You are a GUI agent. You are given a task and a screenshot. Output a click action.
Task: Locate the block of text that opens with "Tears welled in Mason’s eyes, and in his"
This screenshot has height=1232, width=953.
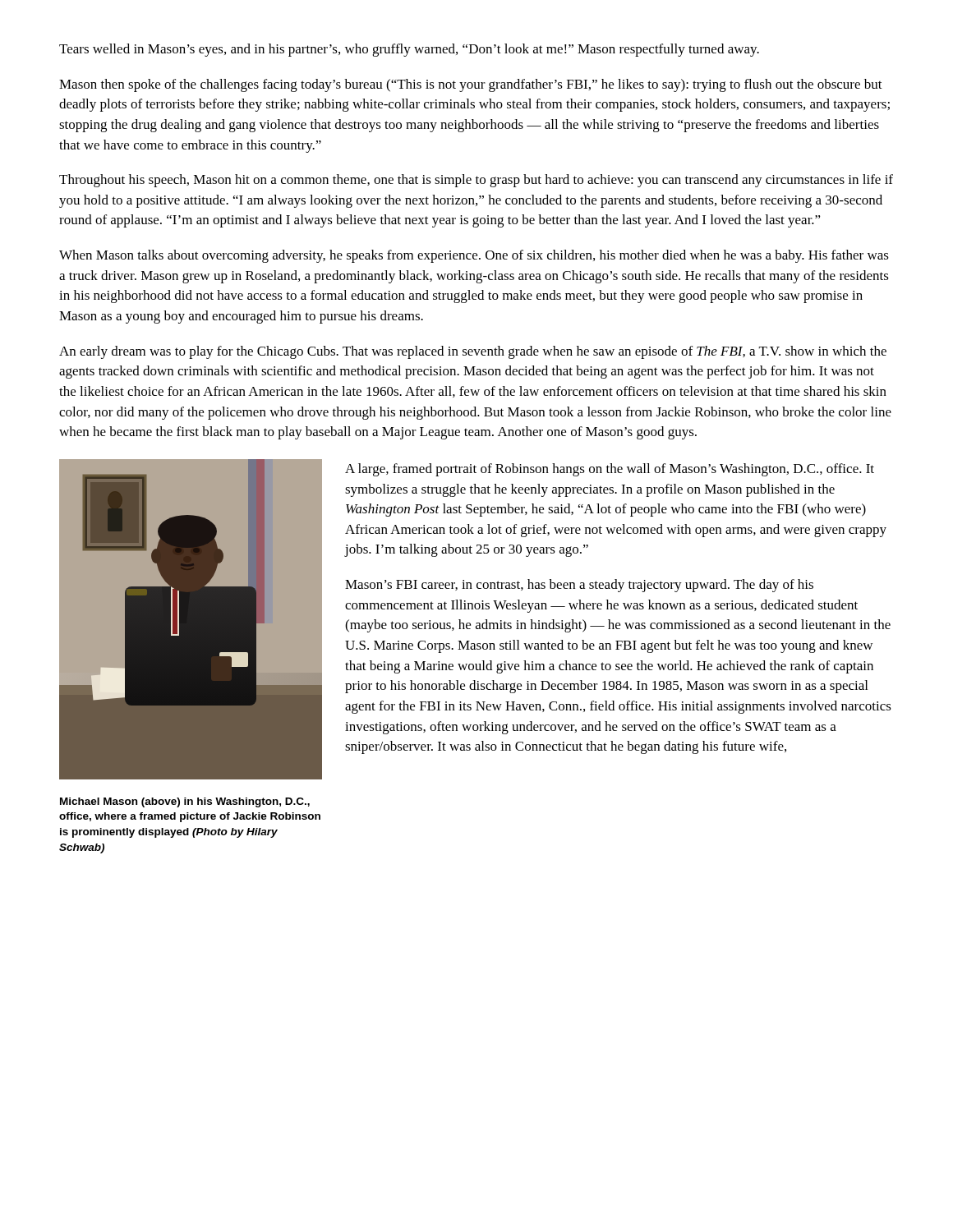(x=409, y=49)
